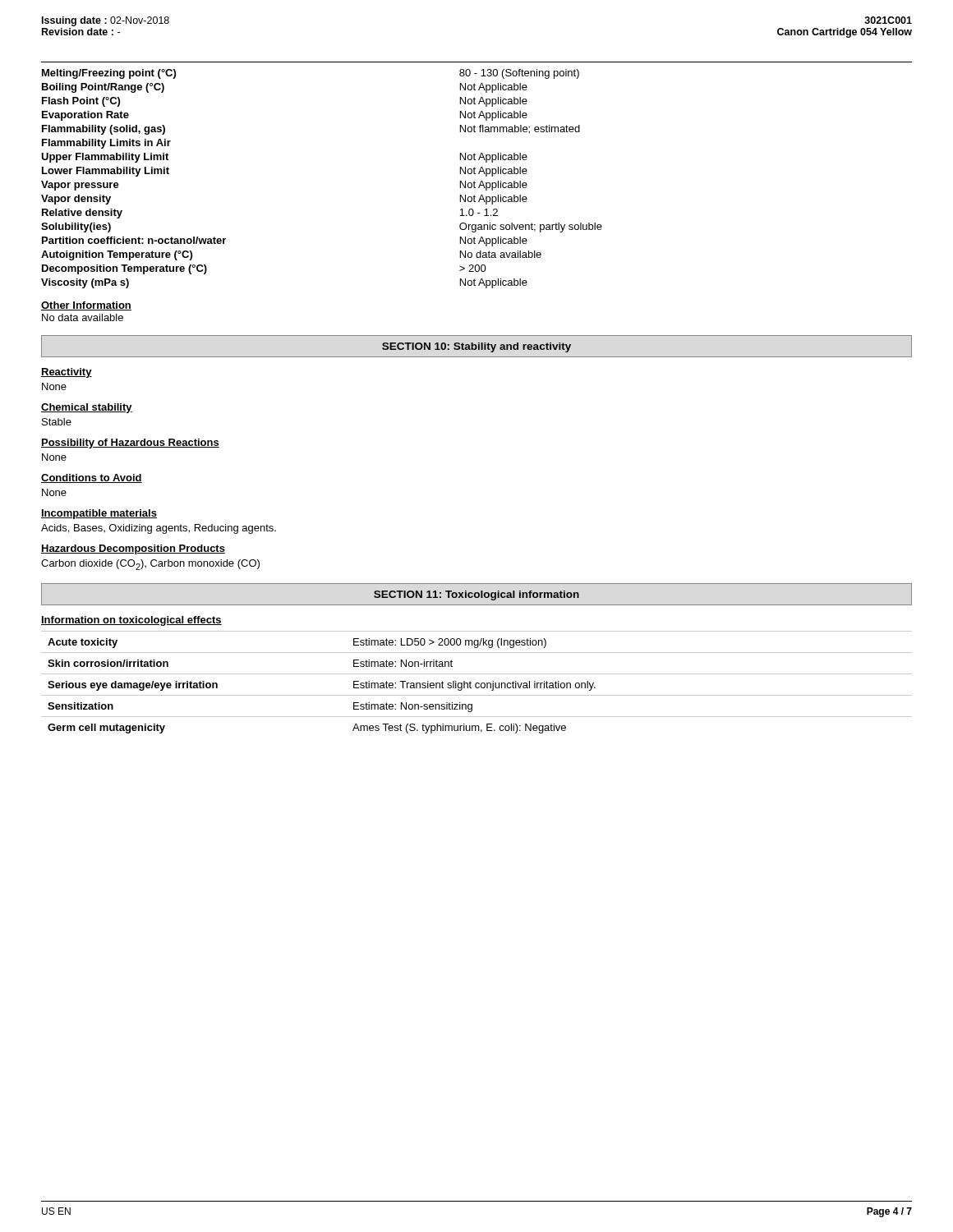
Task: Locate the text "Carbon dioxide (CO2), Carbon monoxide (CO)"
Action: pyautogui.click(x=151, y=564)
